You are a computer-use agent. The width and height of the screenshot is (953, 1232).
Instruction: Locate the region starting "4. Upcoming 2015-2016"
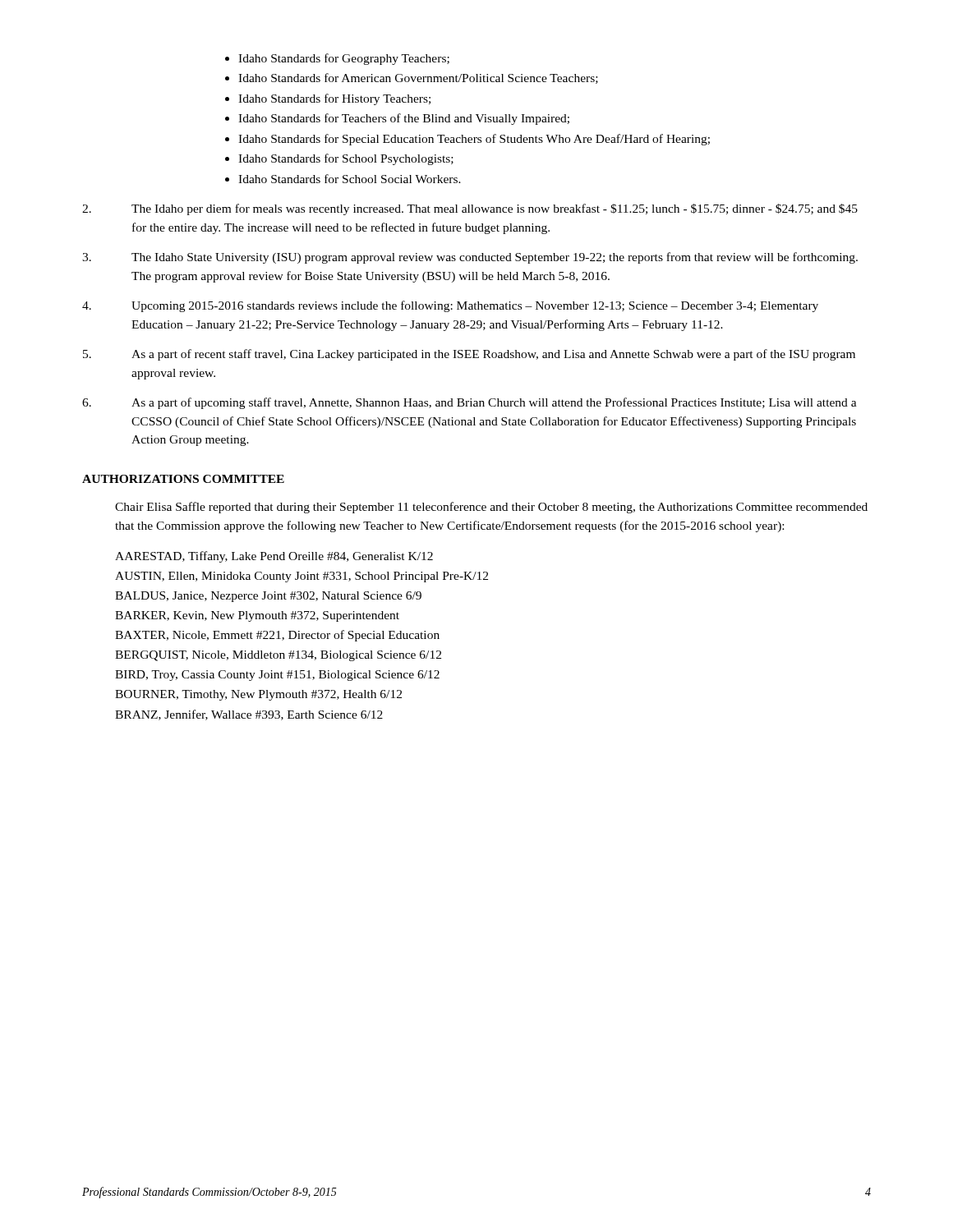[x=476, y=315]
